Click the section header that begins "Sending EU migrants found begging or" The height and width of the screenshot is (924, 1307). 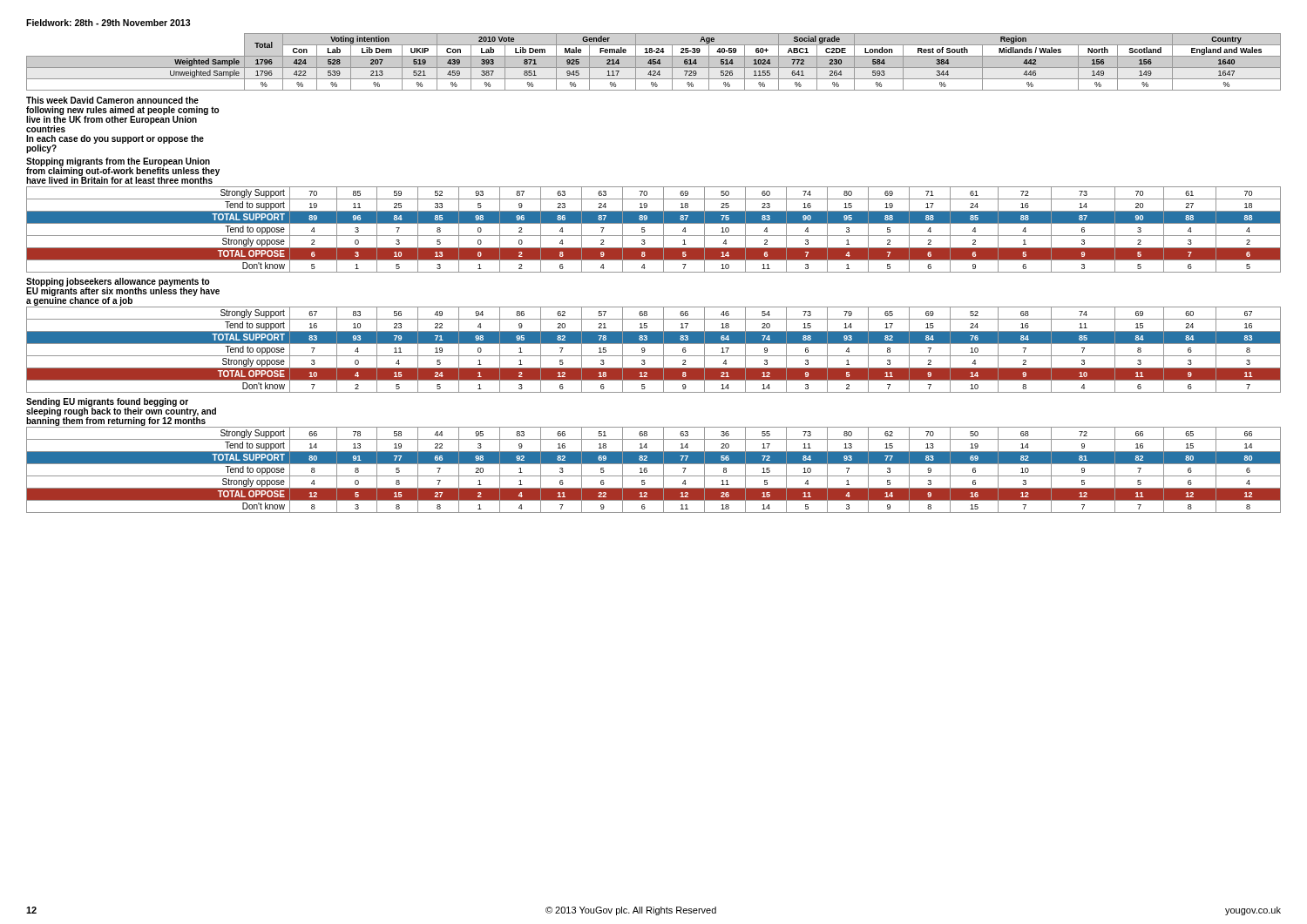coord(121,412)
